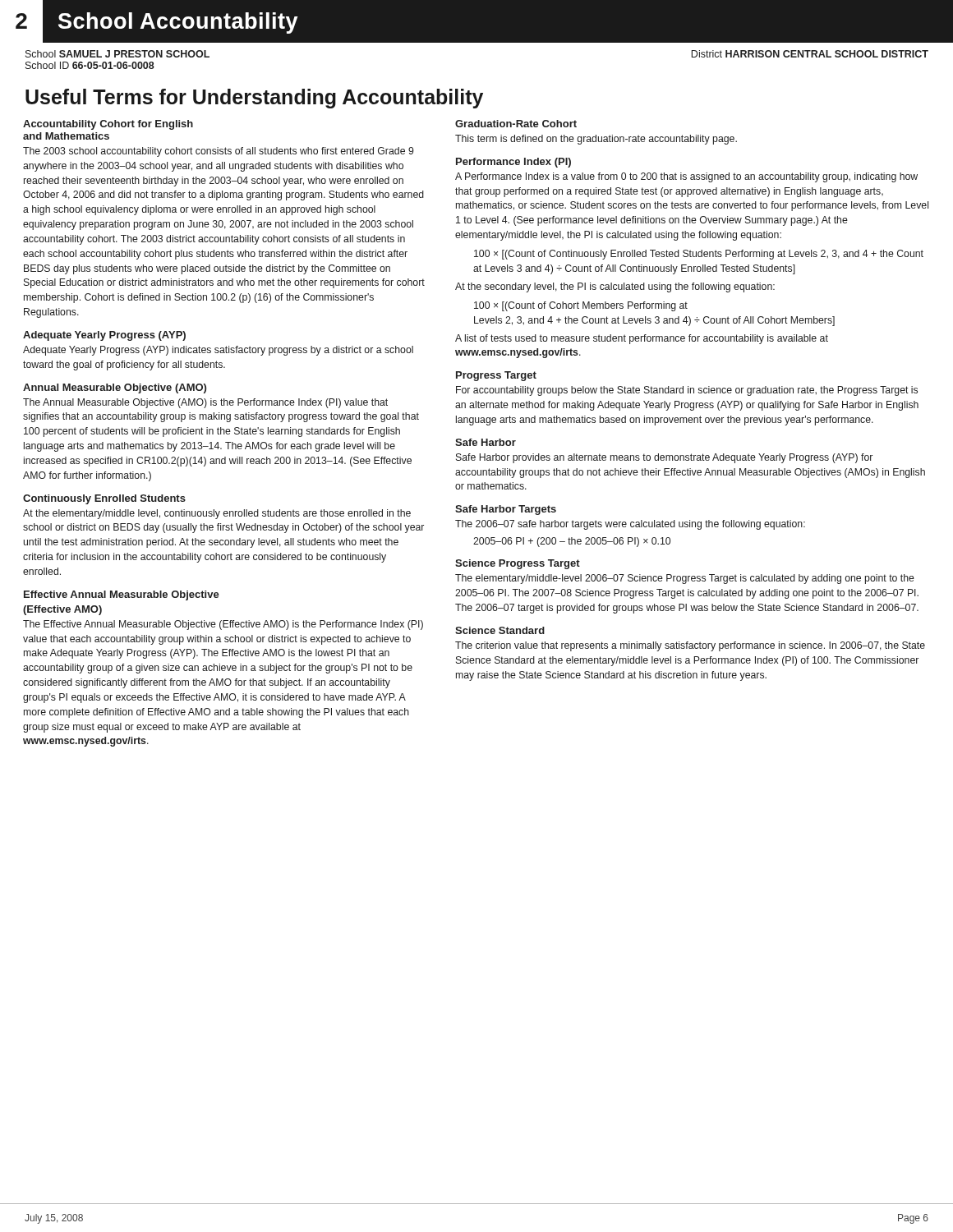Where does it say "Science Progress Target"?

click(x=517, y=563)
